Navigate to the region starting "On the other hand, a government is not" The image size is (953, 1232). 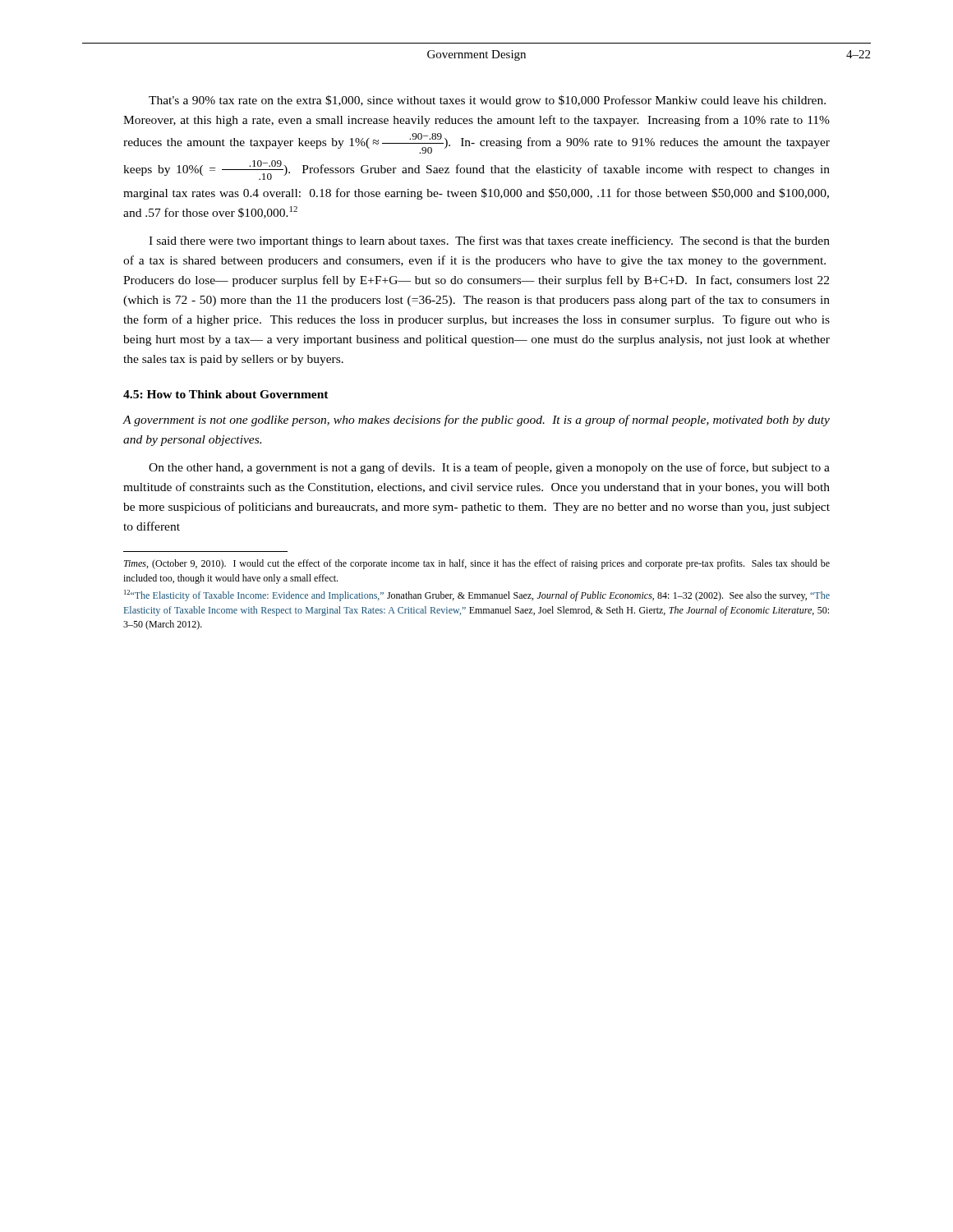pos(476,497)
